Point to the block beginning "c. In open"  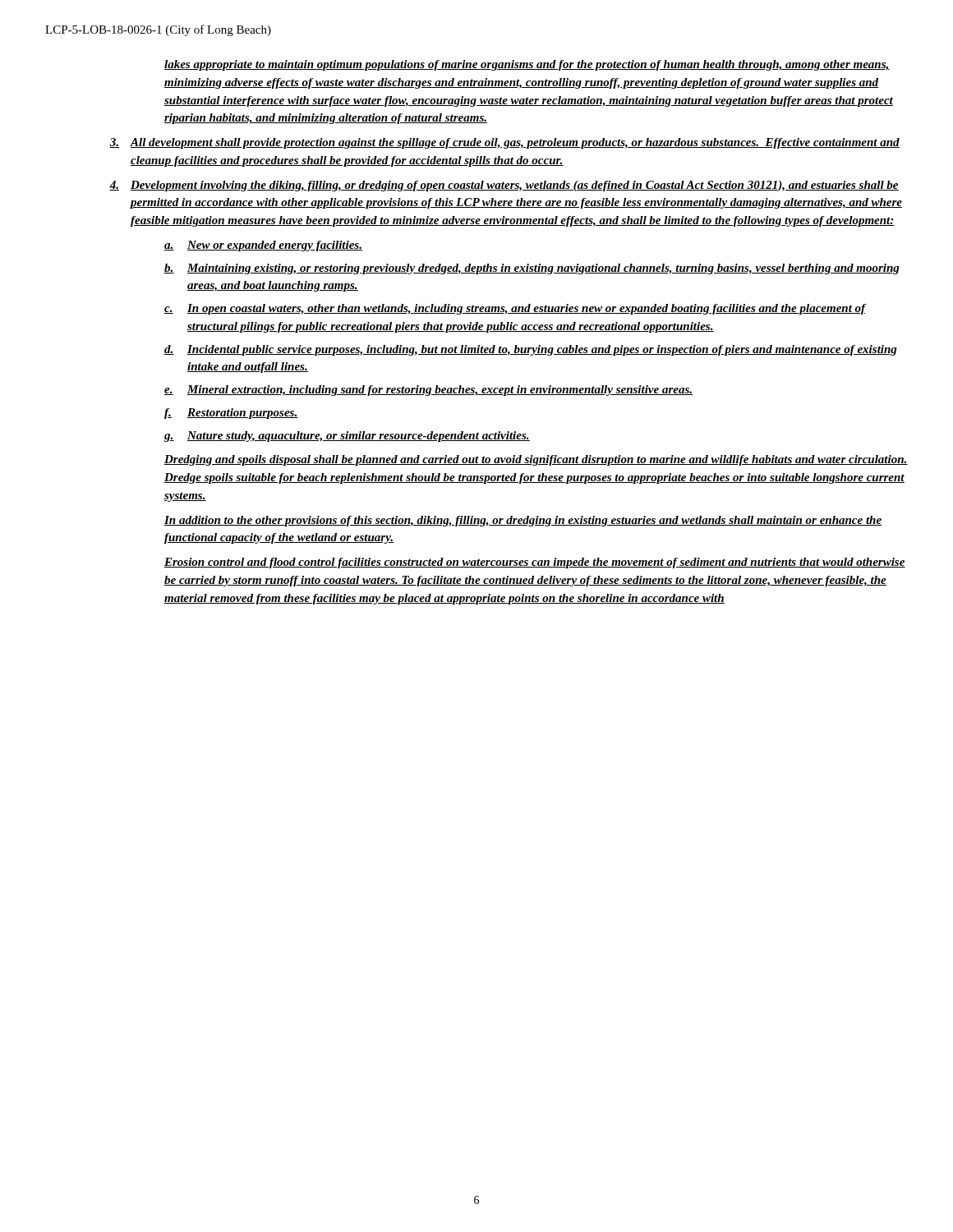point(536,318)
